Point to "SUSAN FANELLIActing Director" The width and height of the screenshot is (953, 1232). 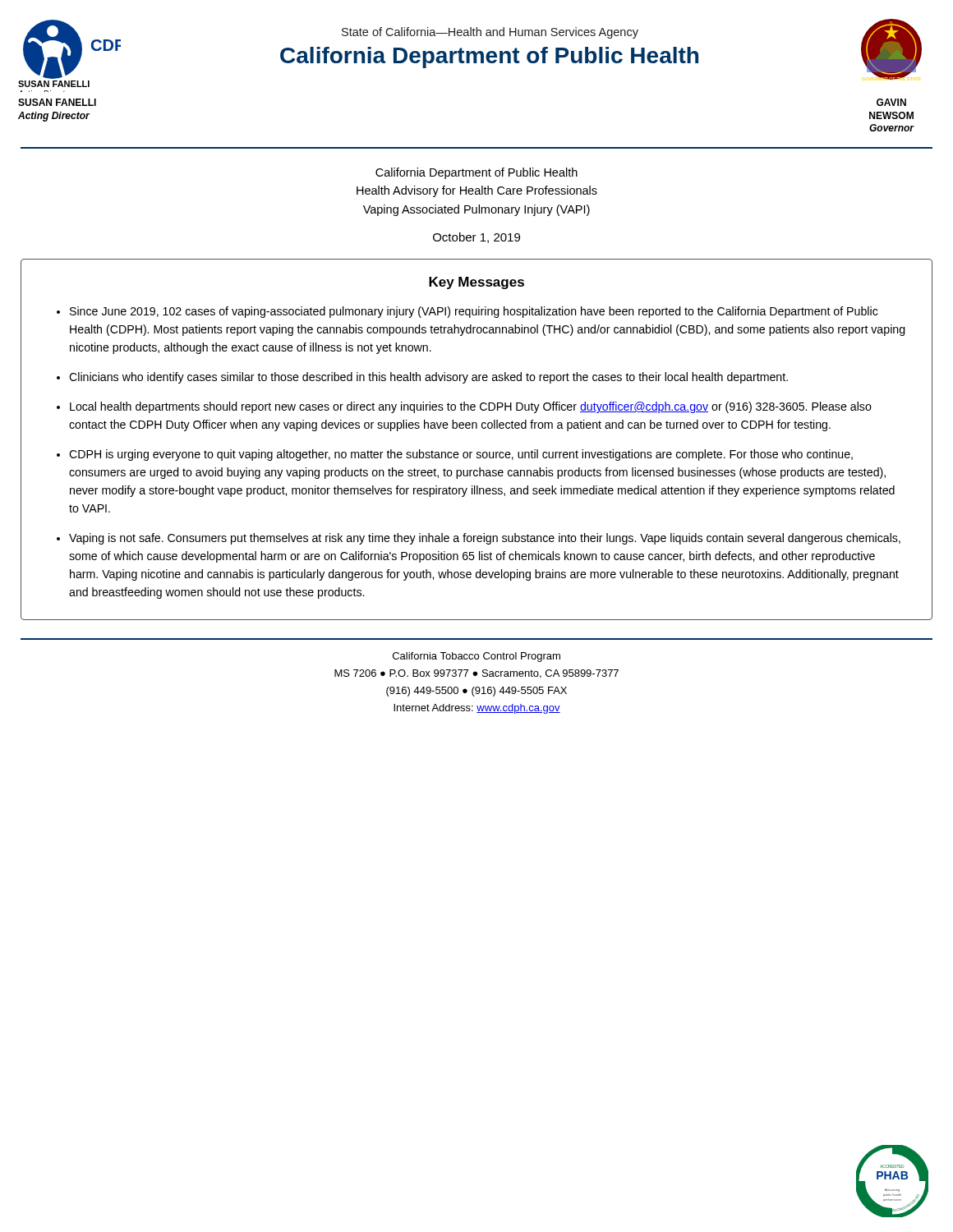pos(57,109)
